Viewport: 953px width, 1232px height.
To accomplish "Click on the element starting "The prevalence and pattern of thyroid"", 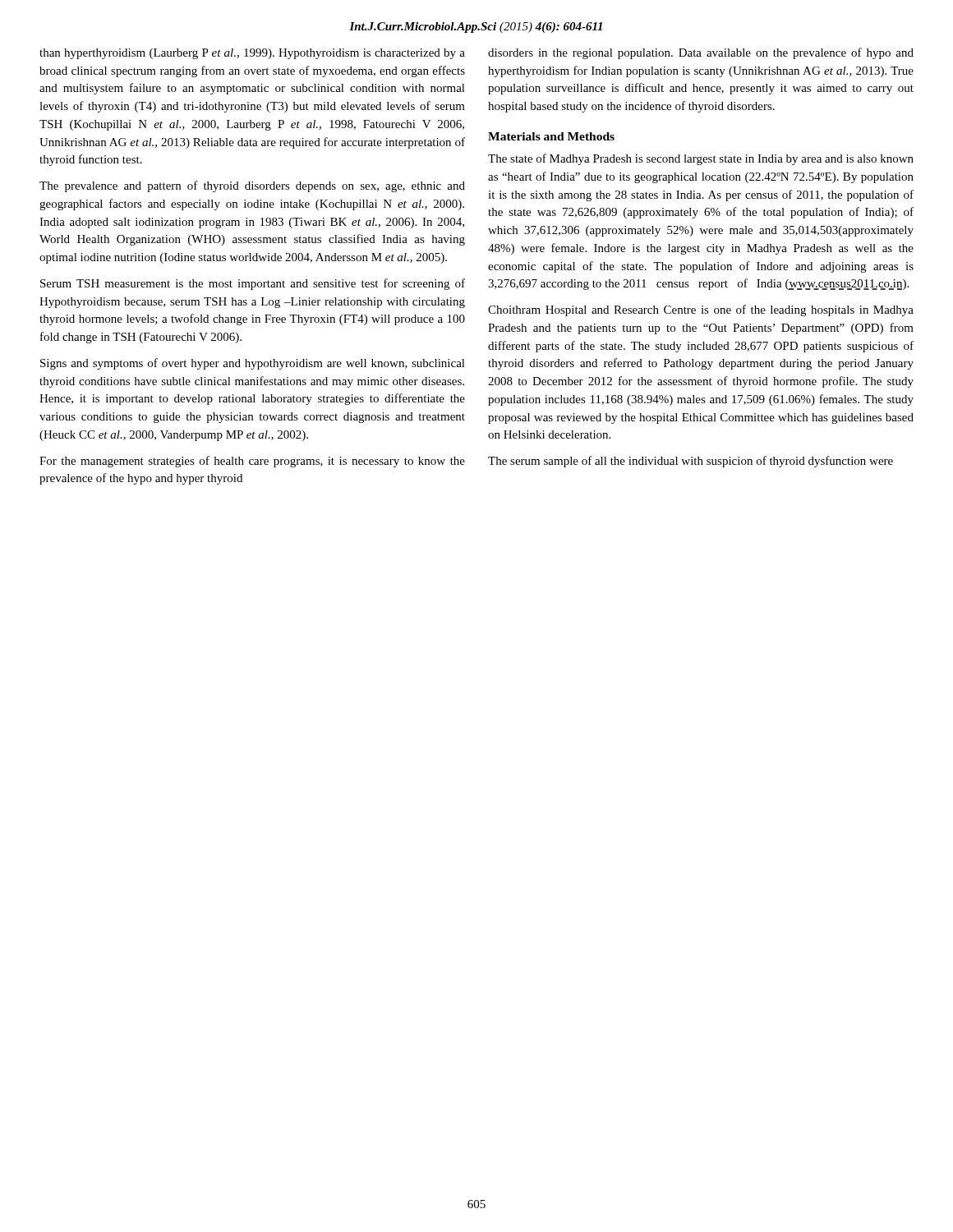I will click(x=252, y=222).
